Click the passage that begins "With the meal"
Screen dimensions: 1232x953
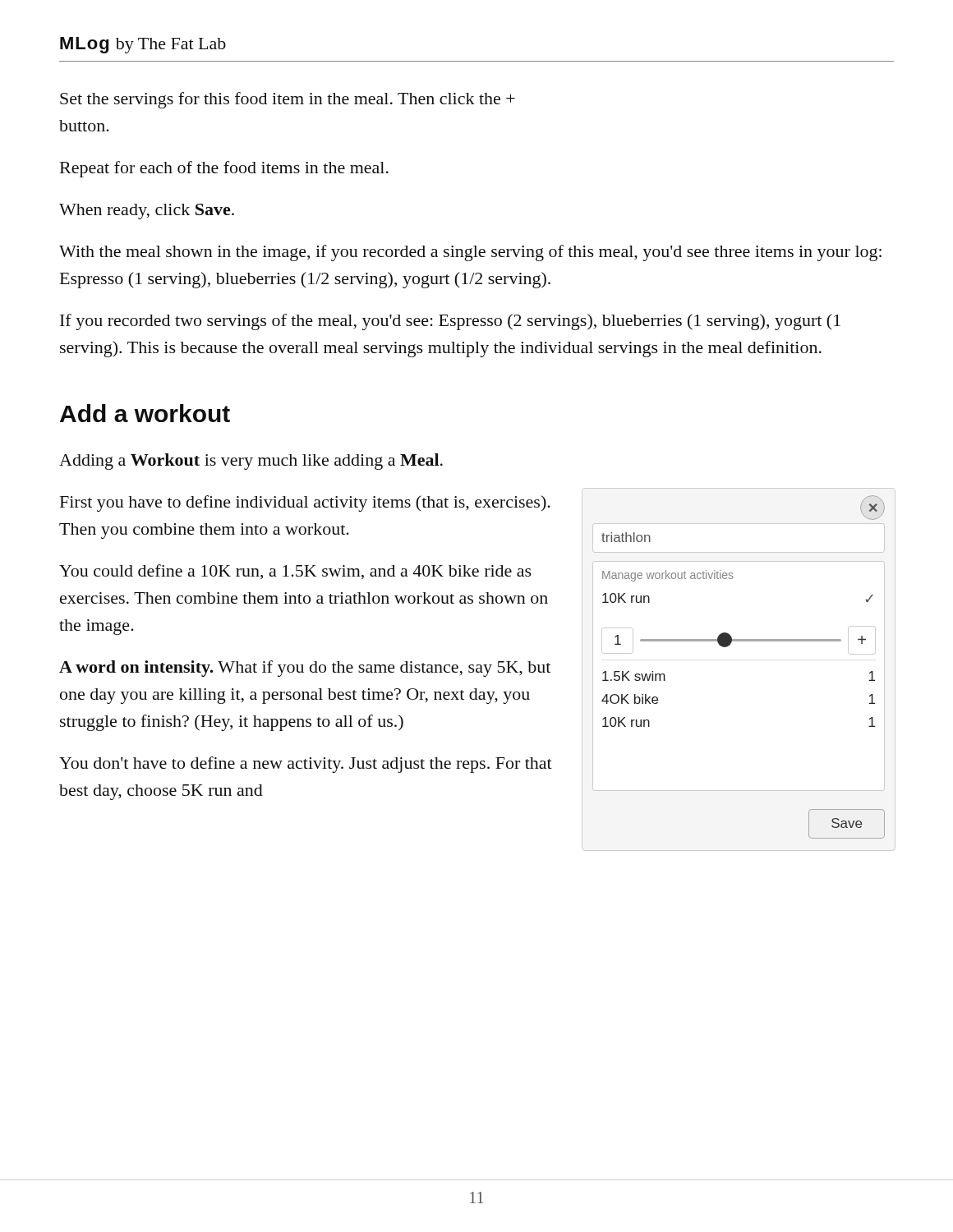point(471,264)
